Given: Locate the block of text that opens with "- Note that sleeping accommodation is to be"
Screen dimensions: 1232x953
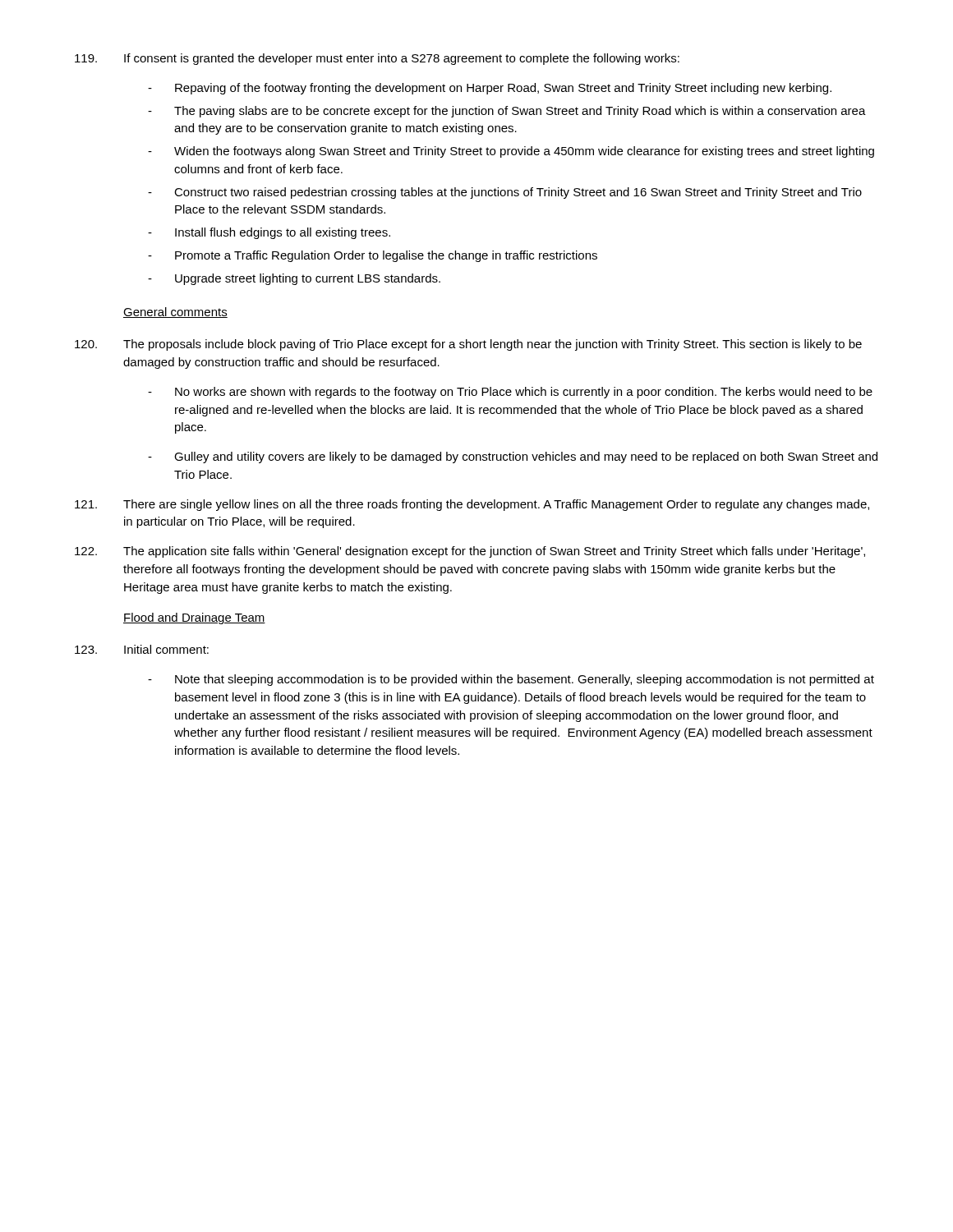Looking at the screenshot, I should [513, 715].
